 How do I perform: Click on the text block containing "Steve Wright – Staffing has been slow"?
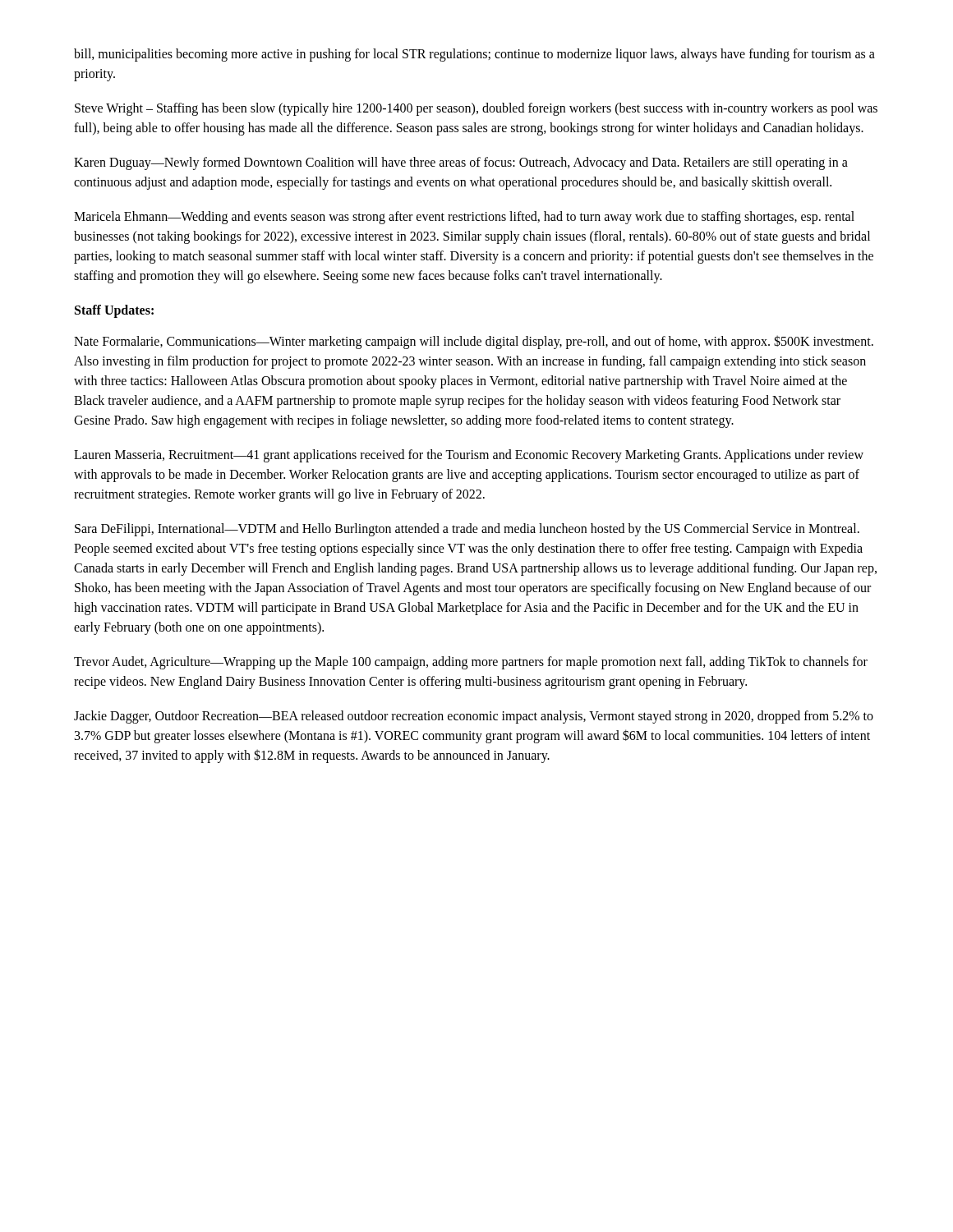[x=476, y=118]
